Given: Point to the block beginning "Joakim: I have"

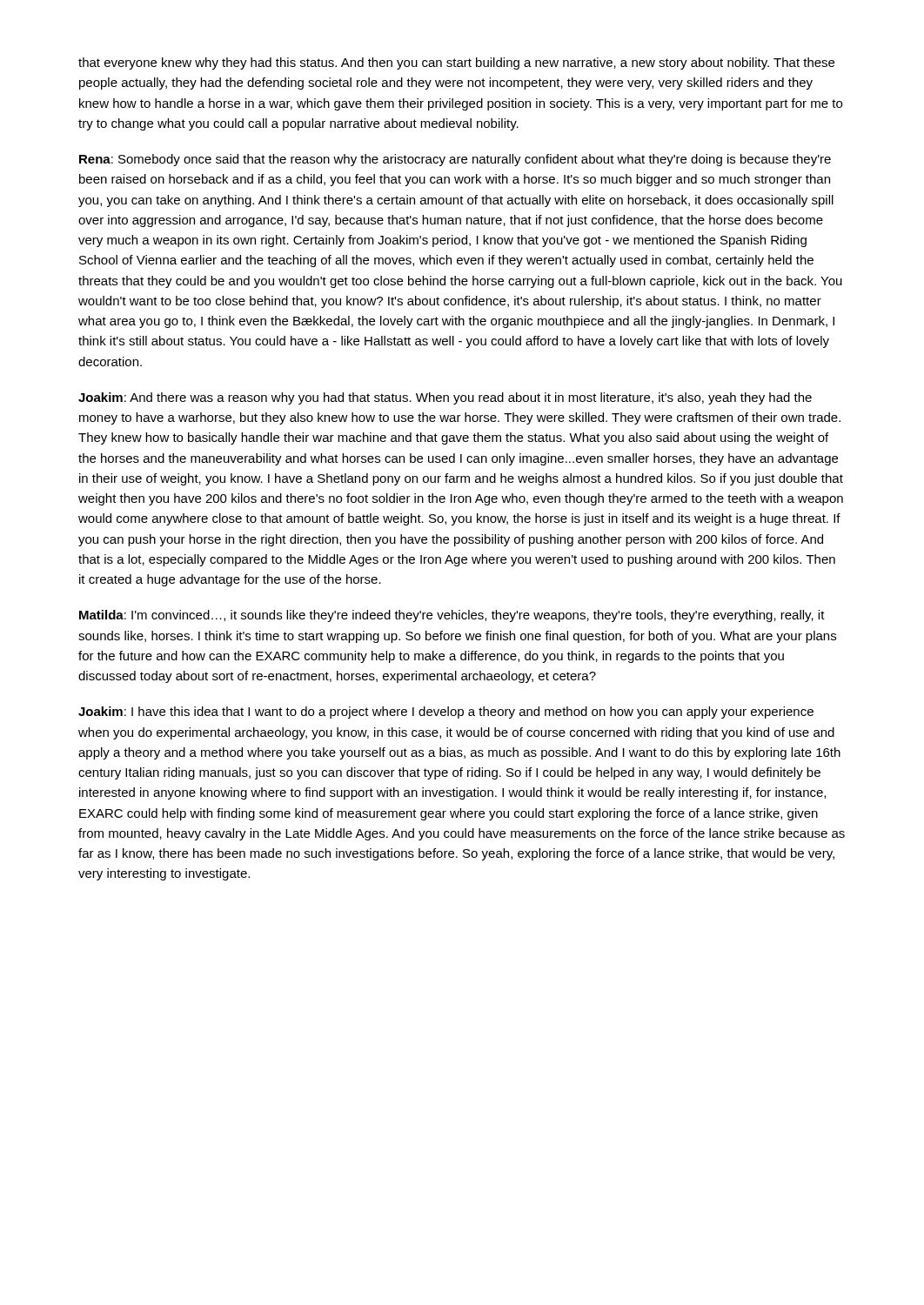Looking at the screenshot, I should [462, 792].
